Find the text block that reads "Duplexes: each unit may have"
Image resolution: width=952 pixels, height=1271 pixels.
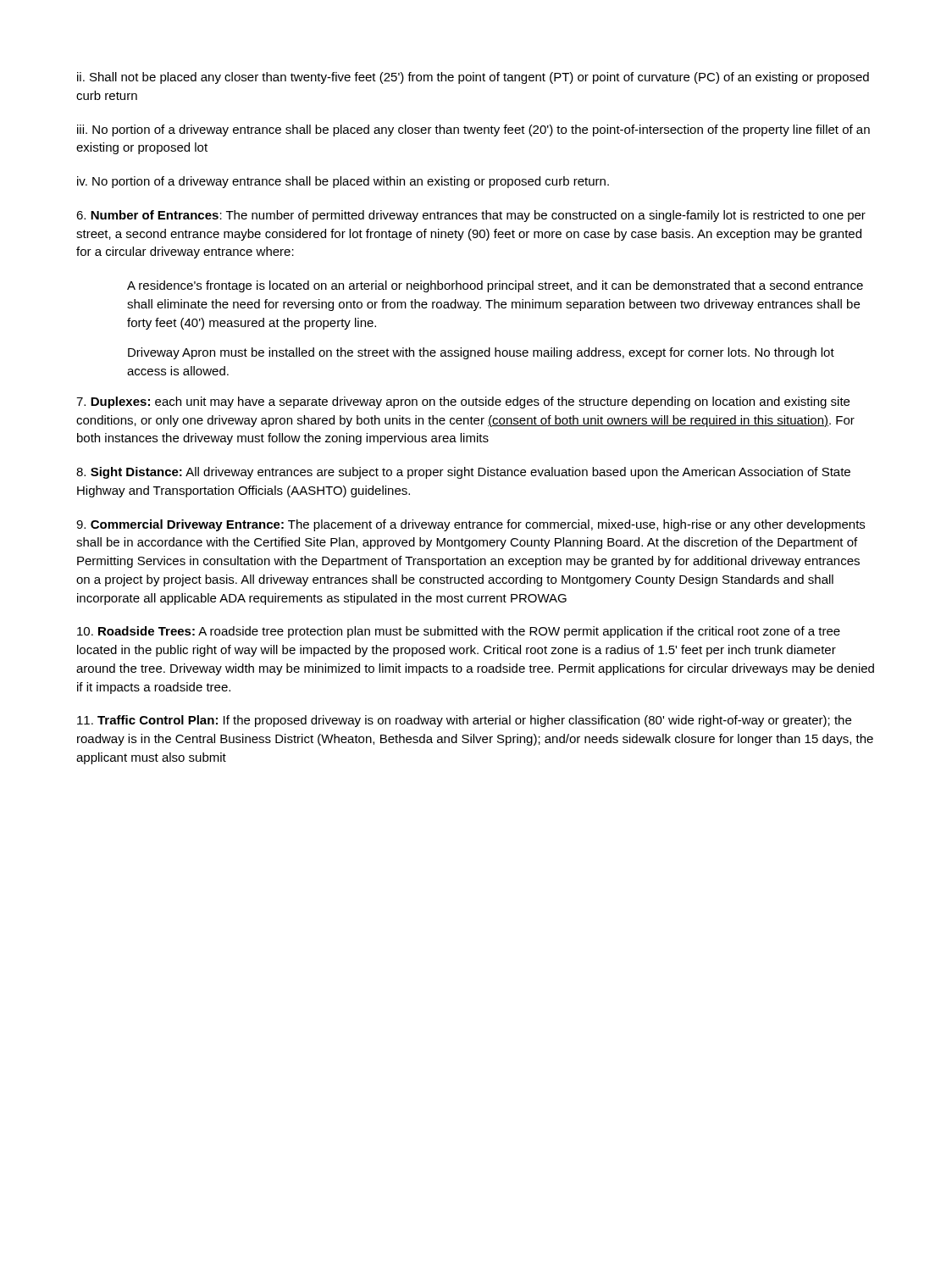465,419
